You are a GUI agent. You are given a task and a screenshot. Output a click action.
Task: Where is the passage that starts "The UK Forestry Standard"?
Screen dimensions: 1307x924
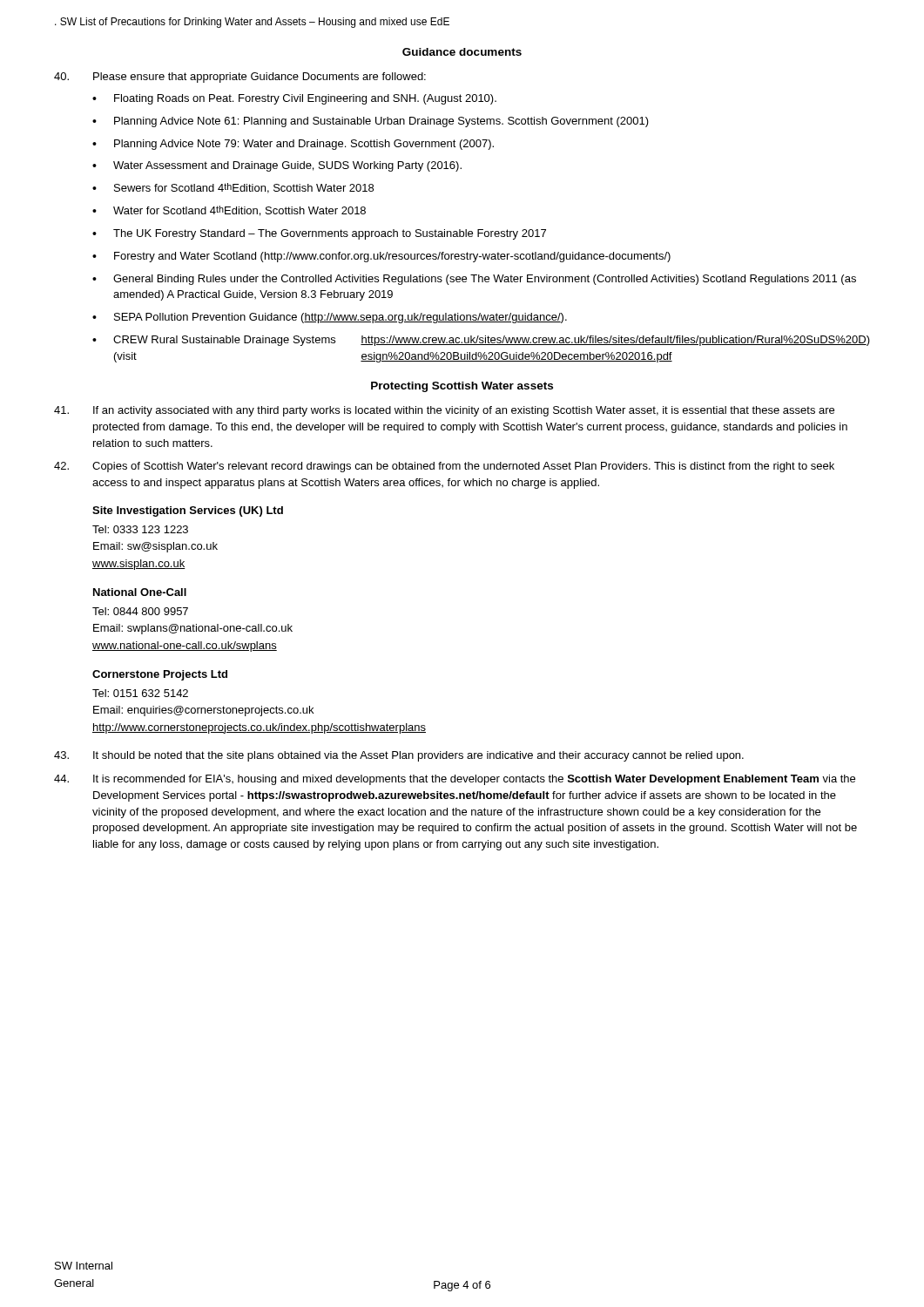tap(330, 233)
